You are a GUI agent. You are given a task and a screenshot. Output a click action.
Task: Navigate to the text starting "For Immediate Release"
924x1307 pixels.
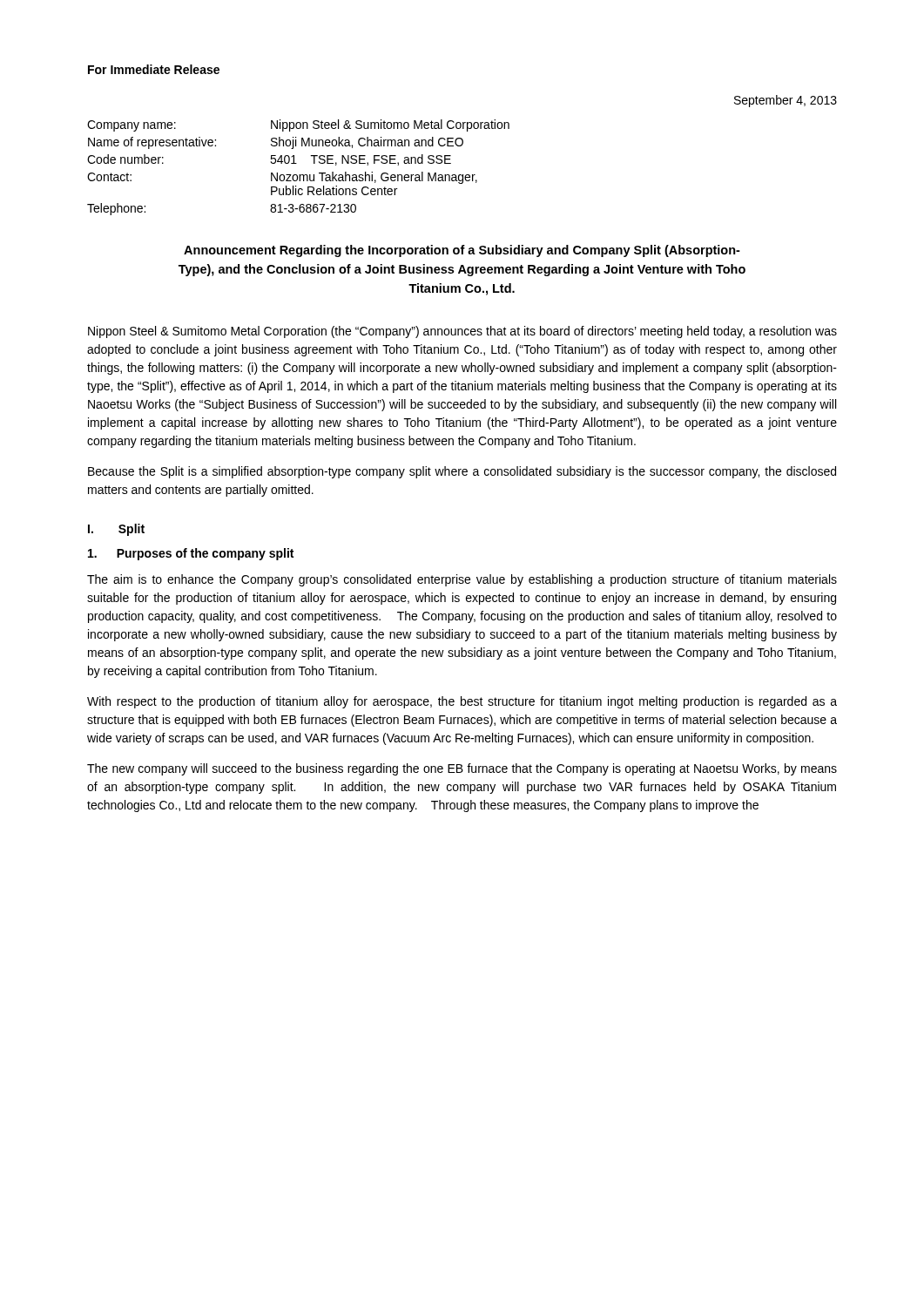pos(154,70)
